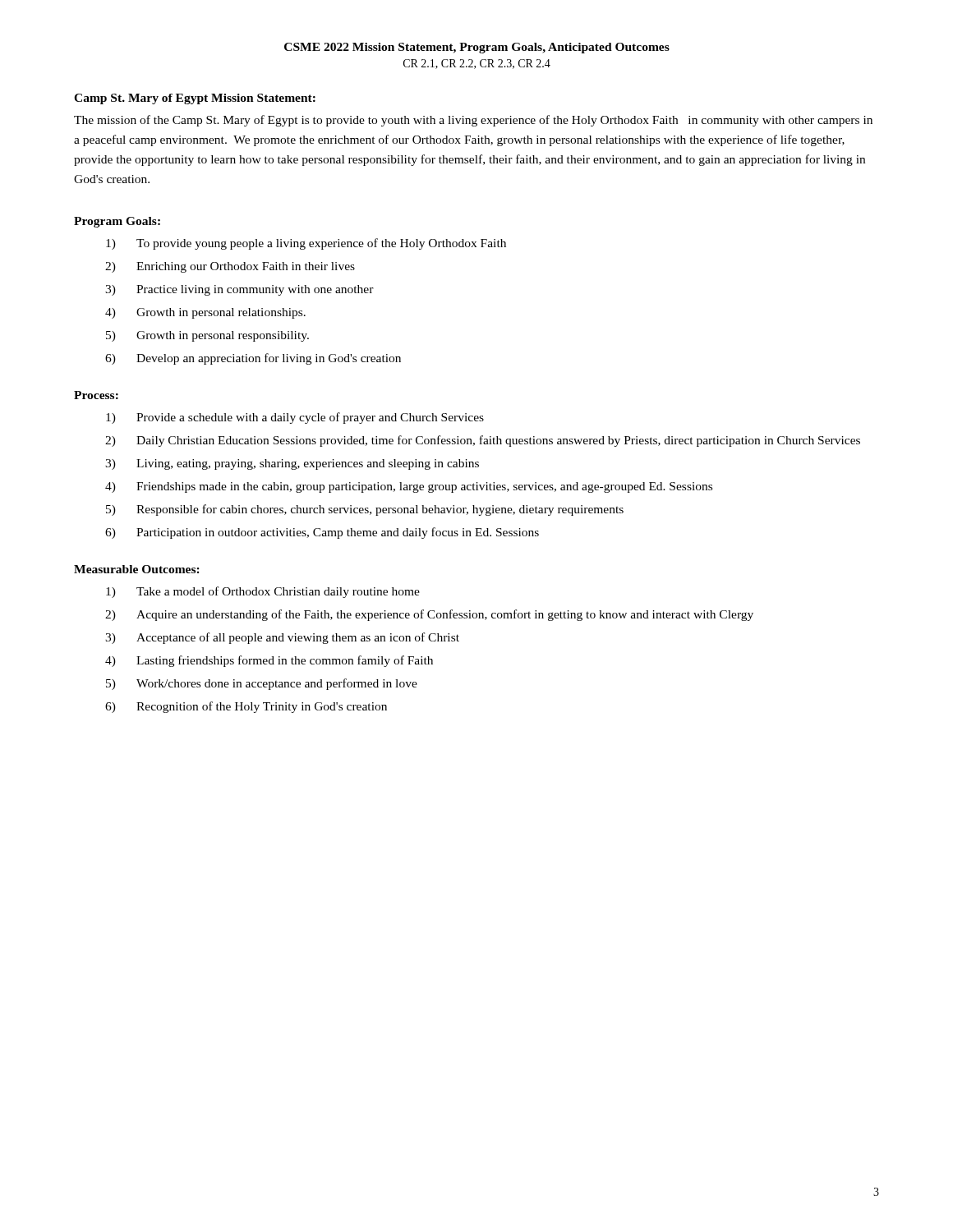Navigate to the block starting "5) Work/chores done in acceptance and performed in"
Screen dimensions: 1232x953
pos(262,684)
